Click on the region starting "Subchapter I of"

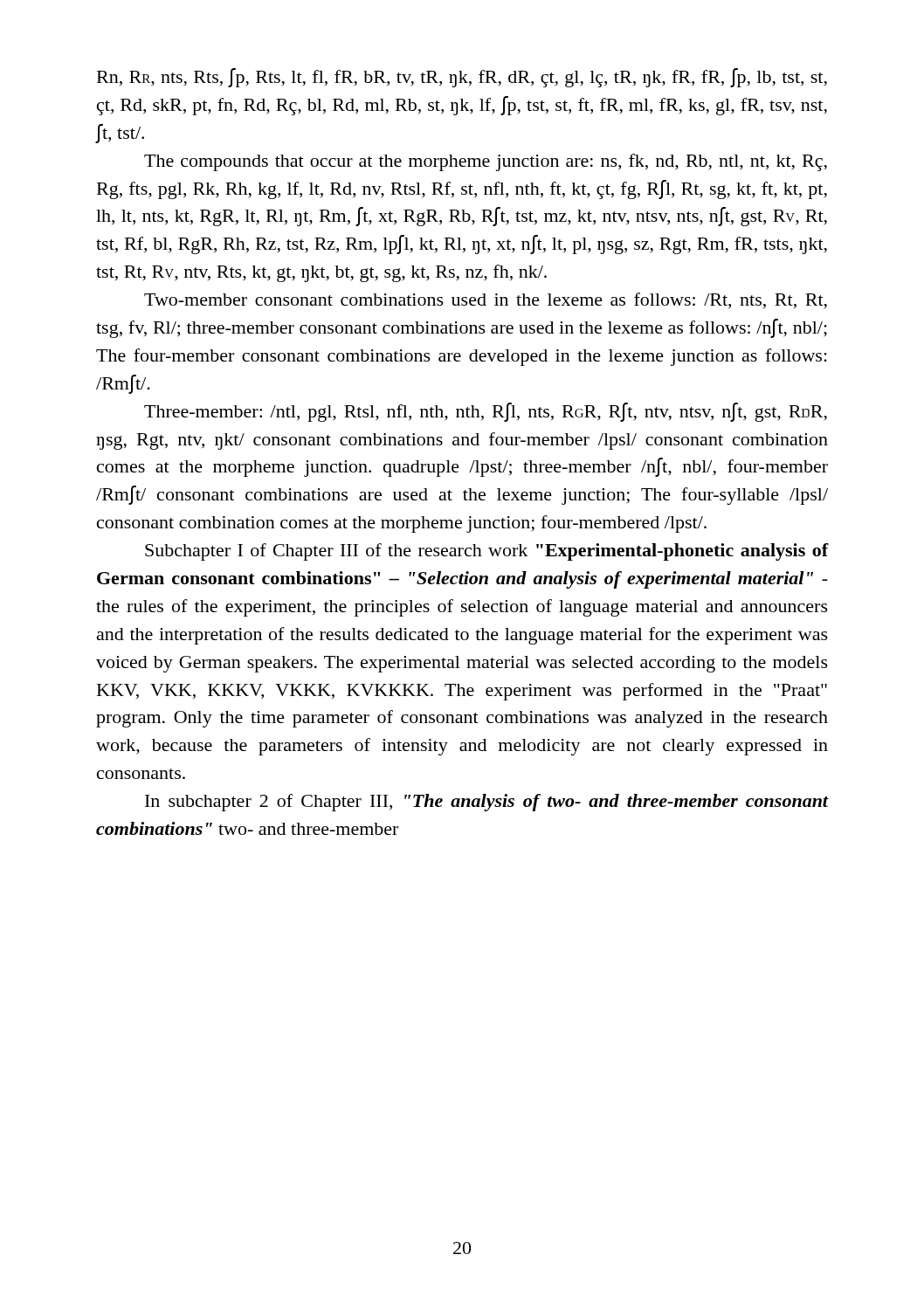pyautogui.click(x=462, y=661)
